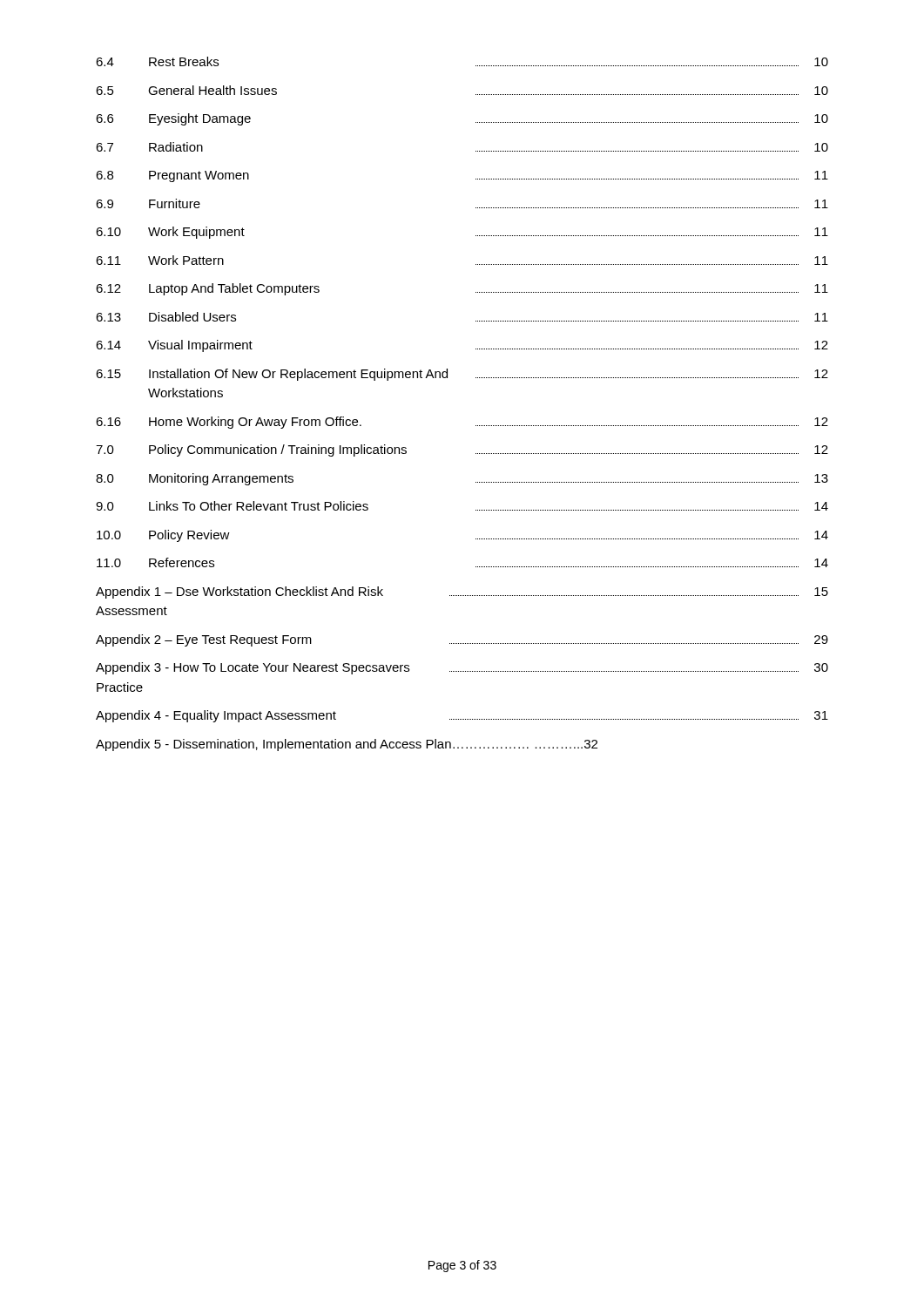924x1307 pixels.
Task: Find the passage starting "9.0 Links To Other Relevant"
Action: point(253,506)
